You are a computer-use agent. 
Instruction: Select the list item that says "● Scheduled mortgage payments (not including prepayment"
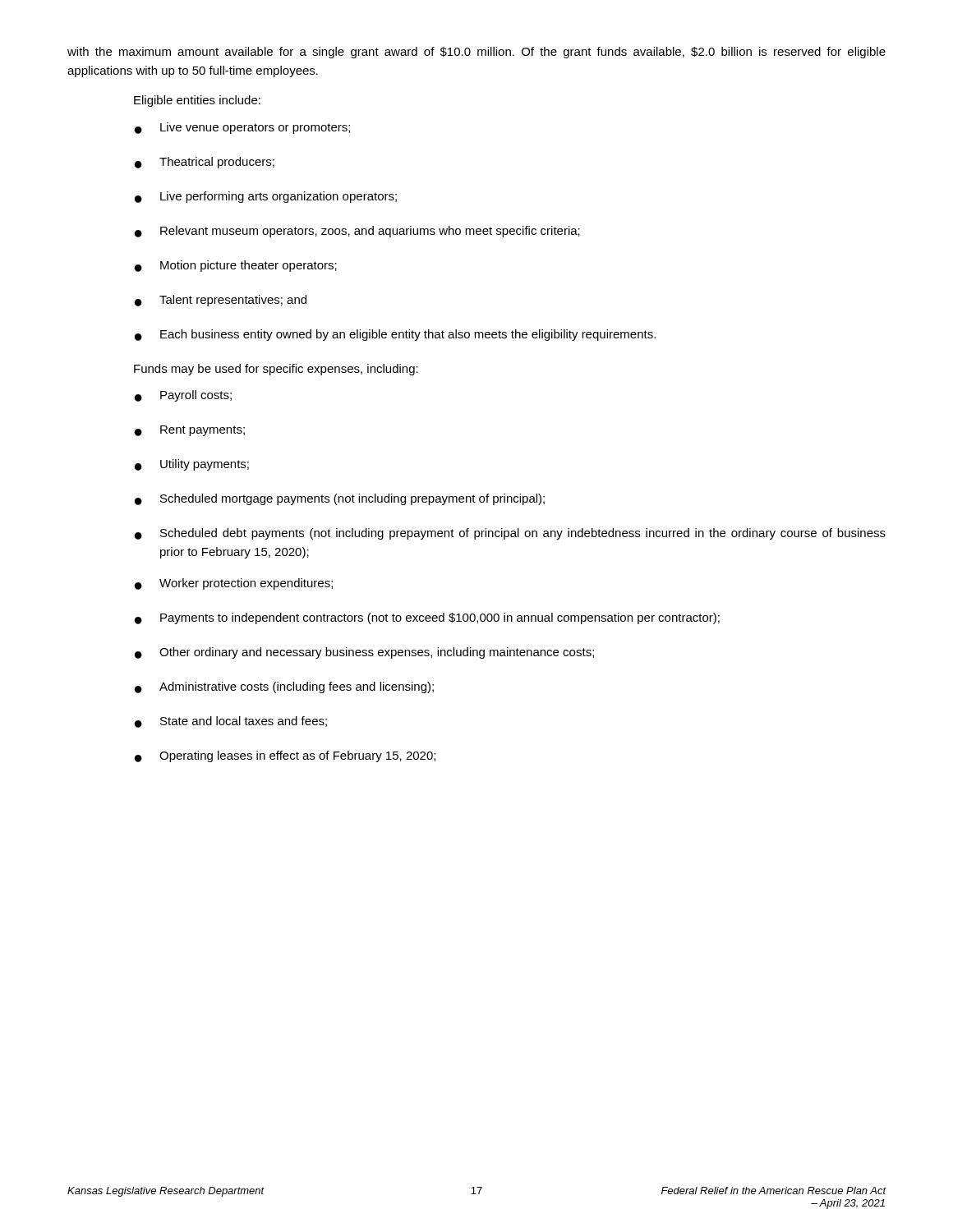click(509, 500)
